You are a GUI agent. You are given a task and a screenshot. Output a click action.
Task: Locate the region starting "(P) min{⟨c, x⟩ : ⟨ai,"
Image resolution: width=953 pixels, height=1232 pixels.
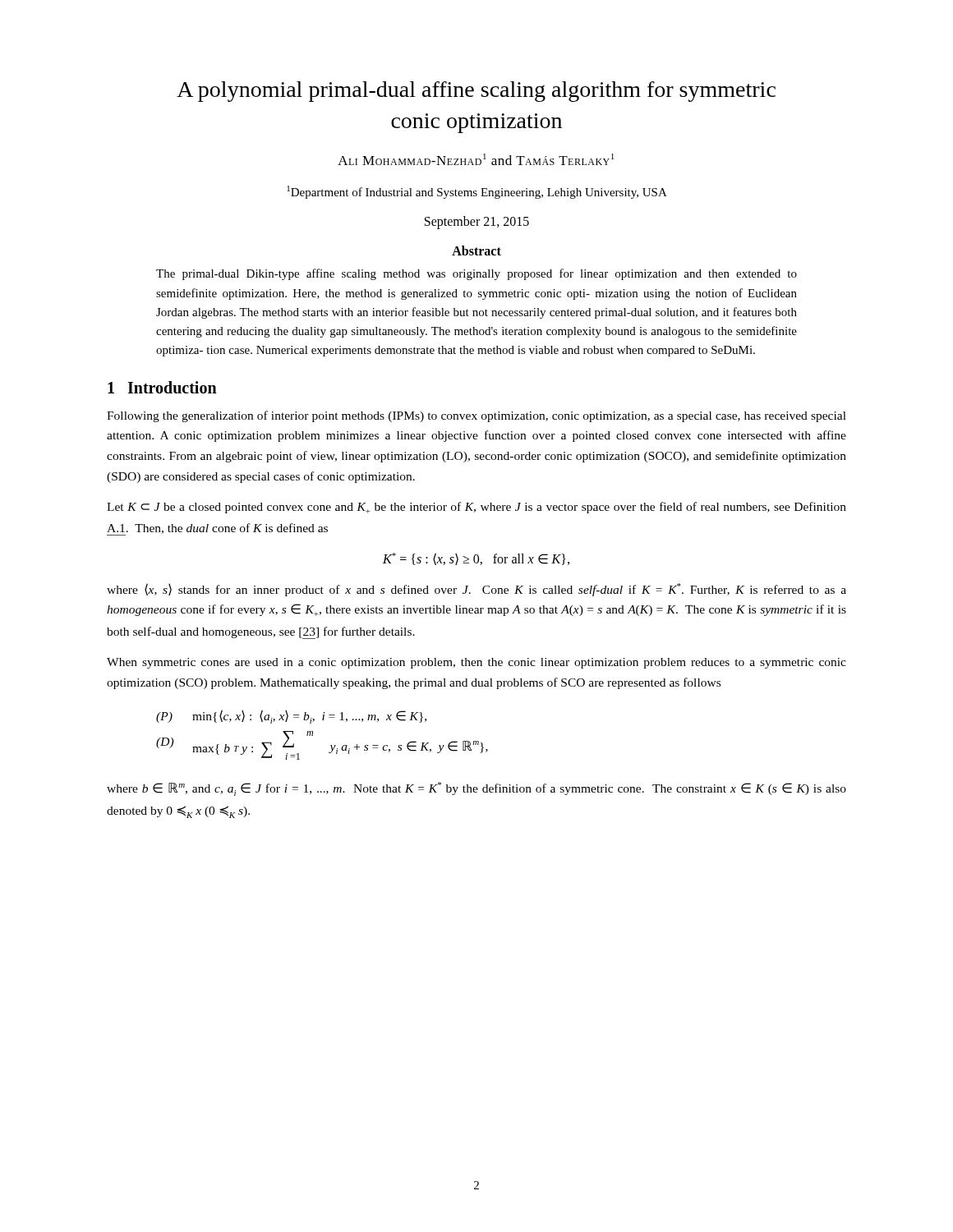coord(291,717)
